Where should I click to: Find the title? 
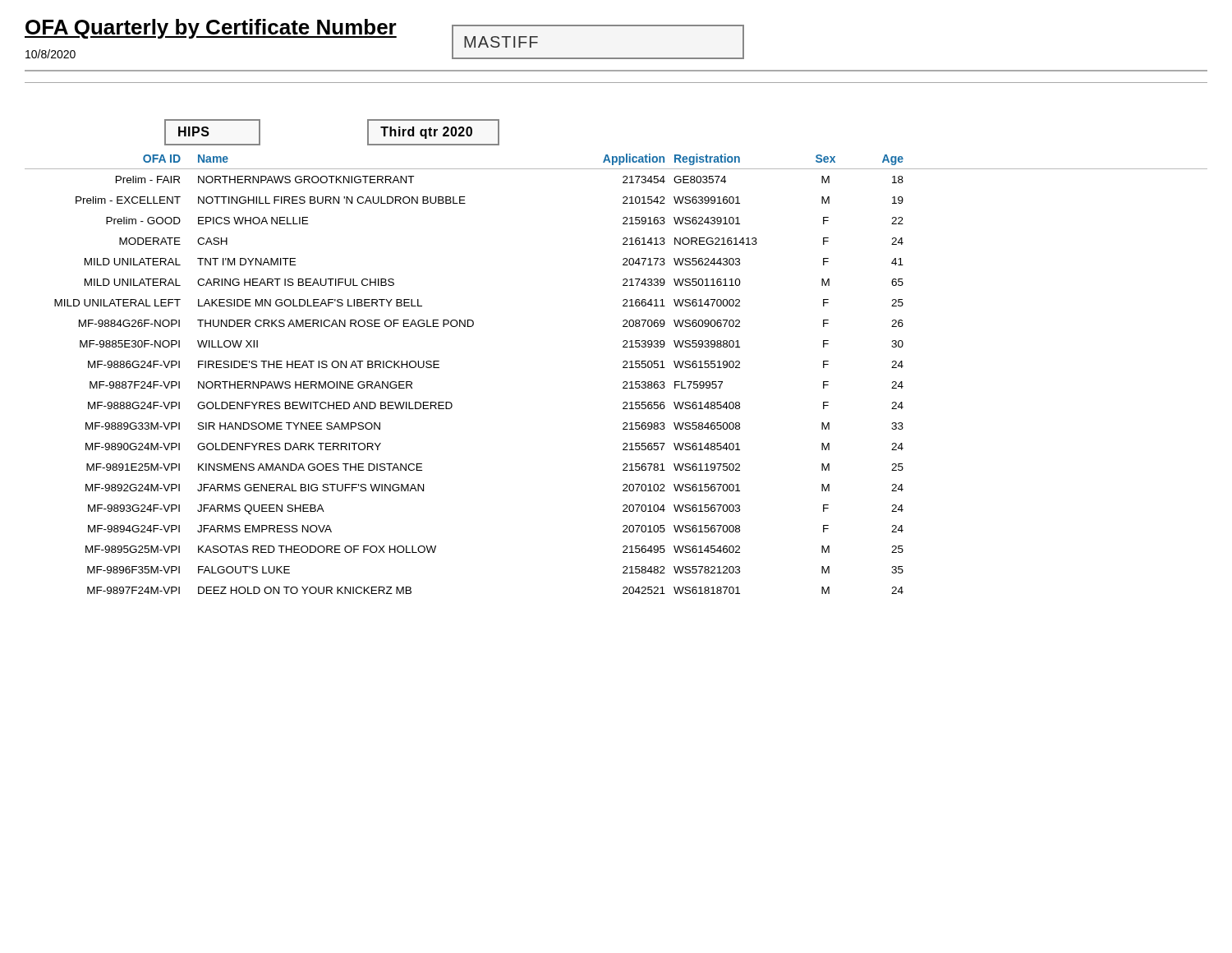click(x=211, y=27)
